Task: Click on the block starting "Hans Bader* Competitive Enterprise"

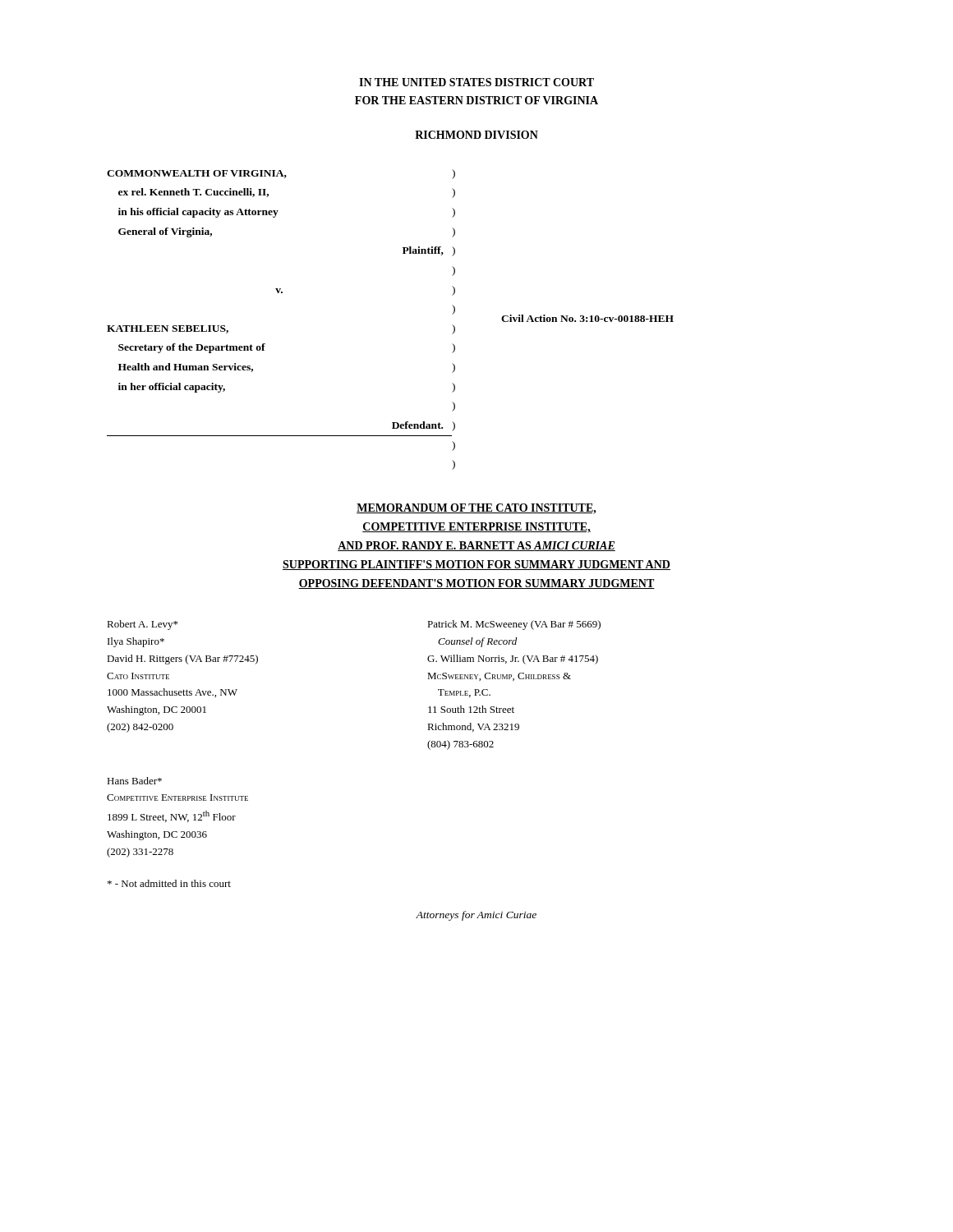Action: 178,816
